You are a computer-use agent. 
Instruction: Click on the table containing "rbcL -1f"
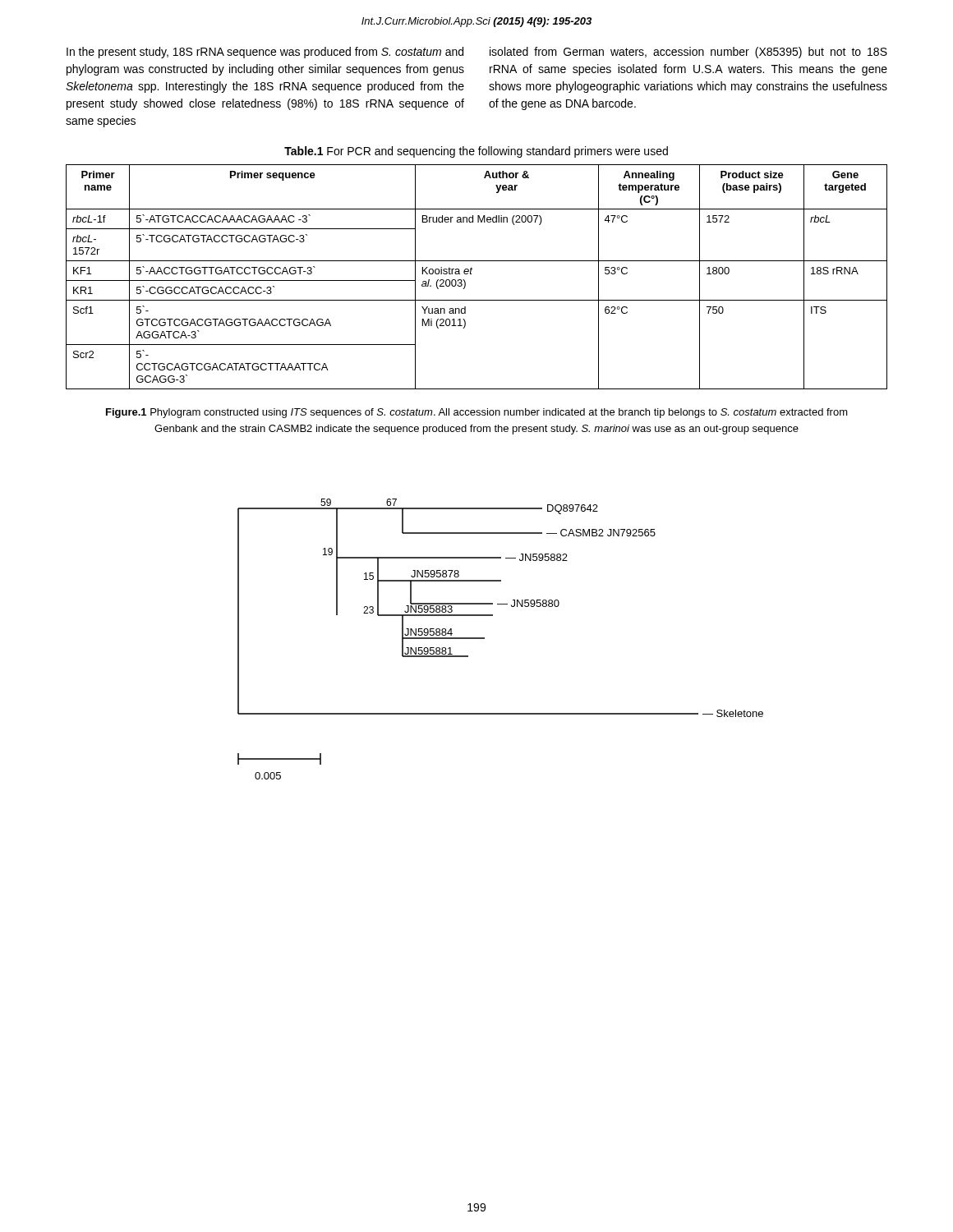476,277
